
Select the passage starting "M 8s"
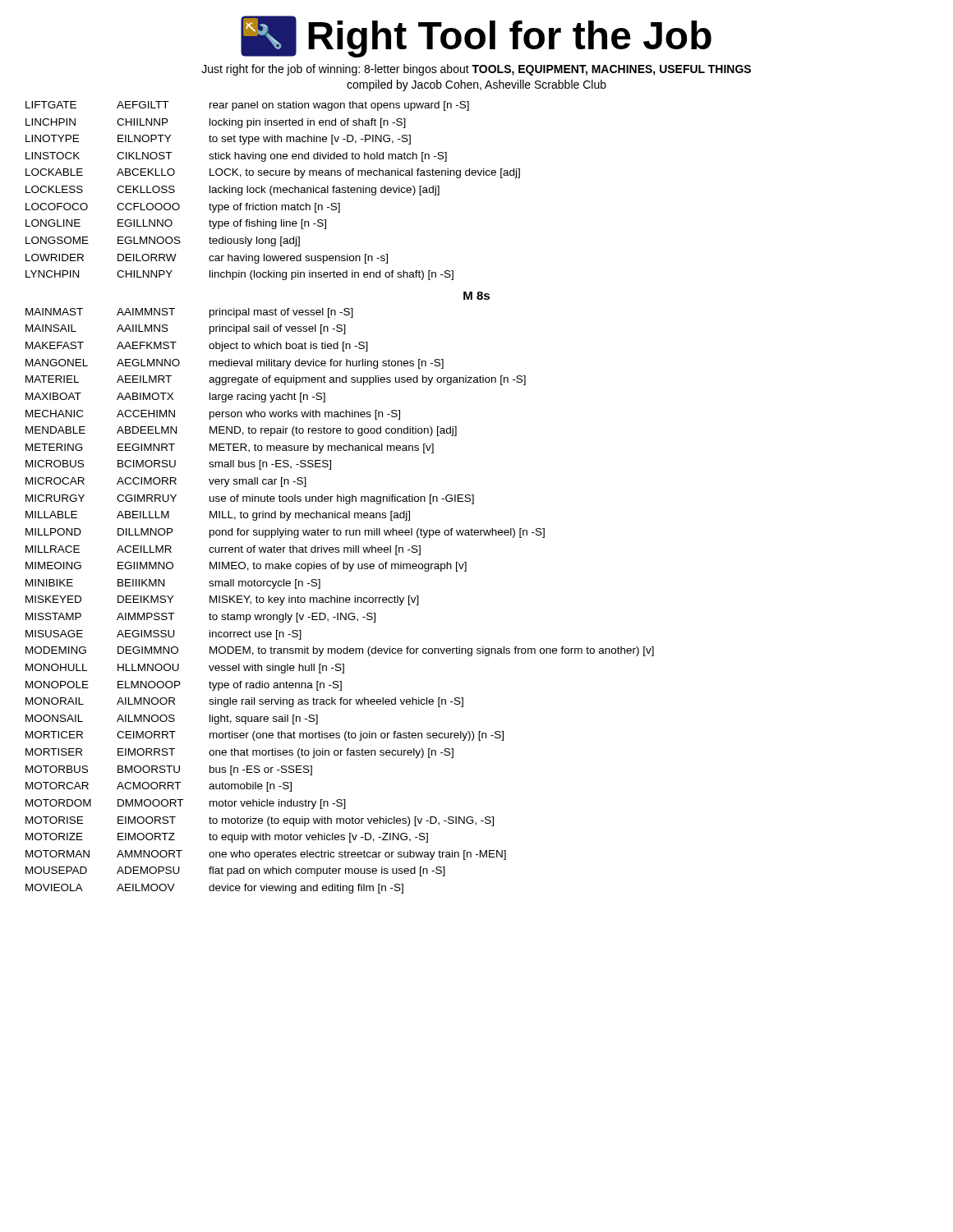476,295
